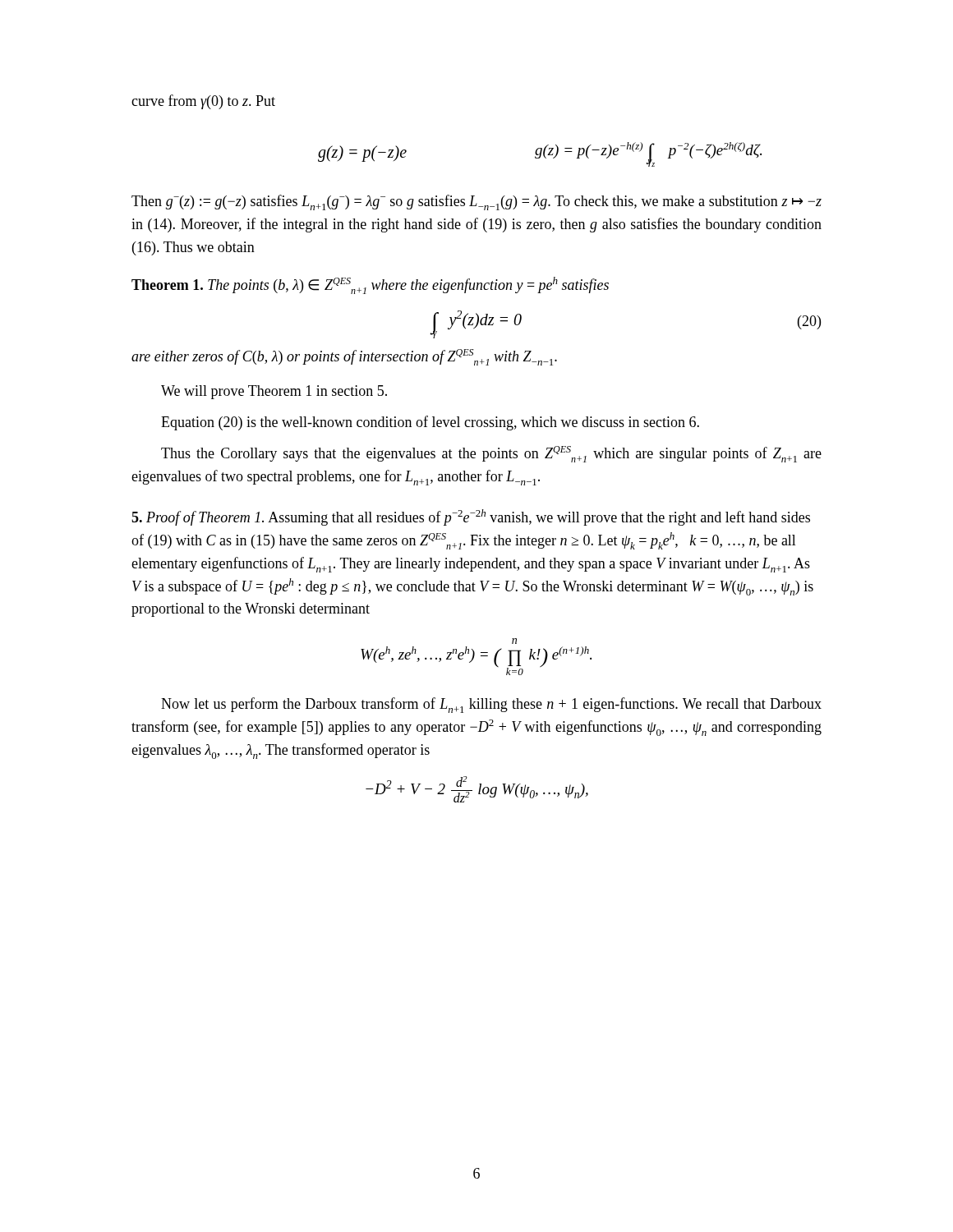The width and height of the screenshot is (953, 1232).
Task: Locate the element starting "are either zeros of"
Action: tap(345, 357)
